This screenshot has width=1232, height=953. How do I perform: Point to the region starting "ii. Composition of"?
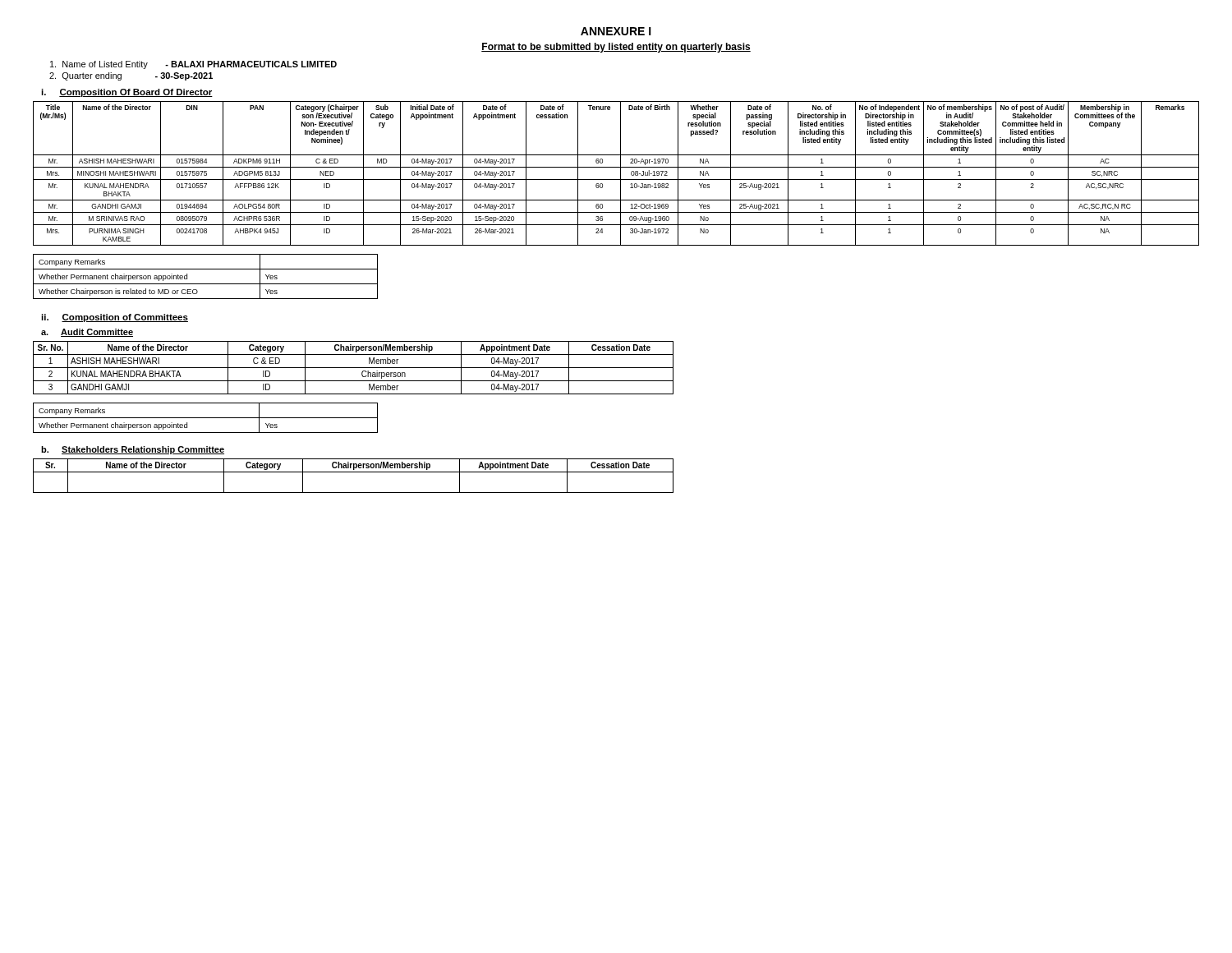pos(115,317)
